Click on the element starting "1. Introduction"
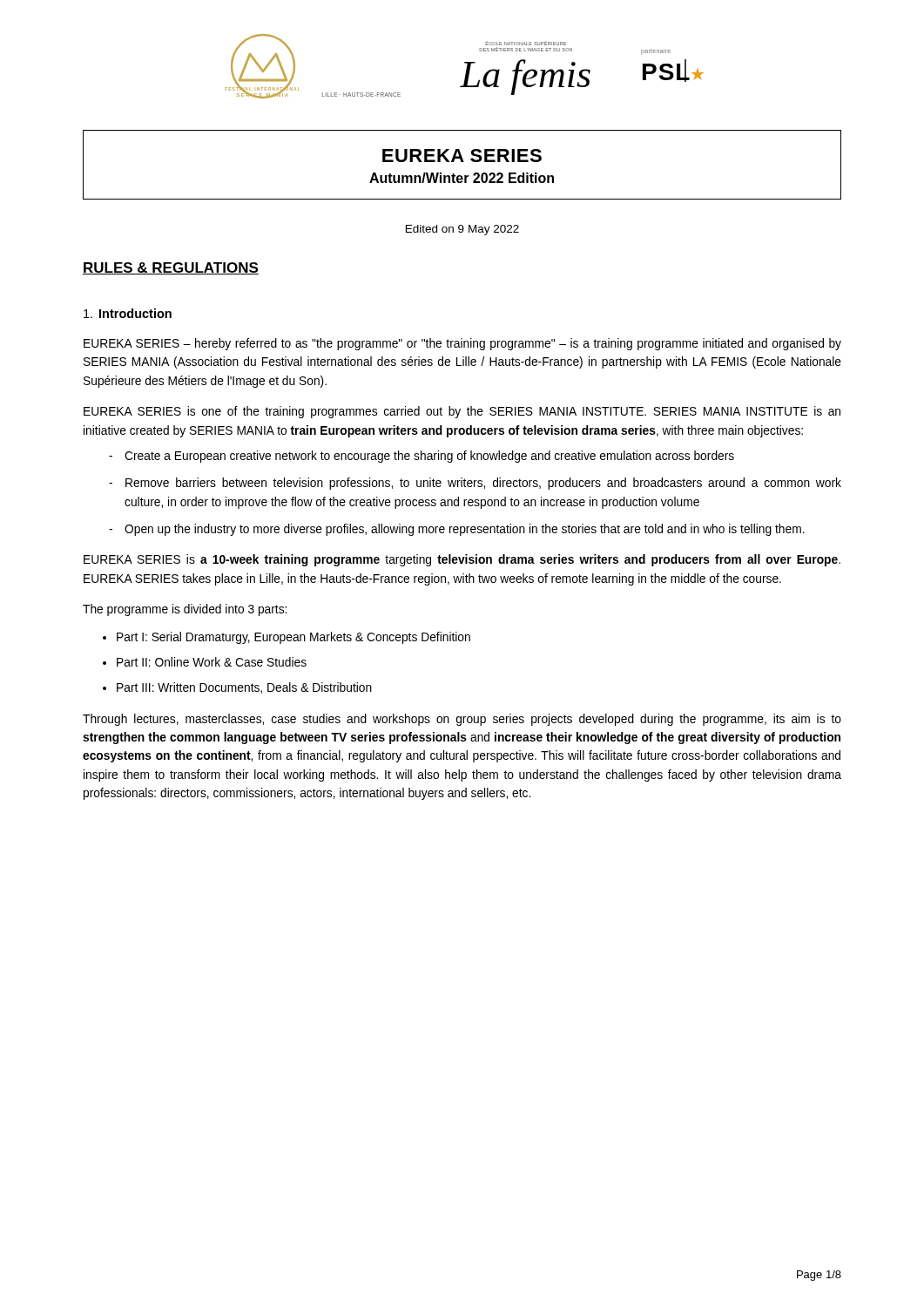Image resolution: width=924 pixels, height=1307 pixels. point(127,314)
